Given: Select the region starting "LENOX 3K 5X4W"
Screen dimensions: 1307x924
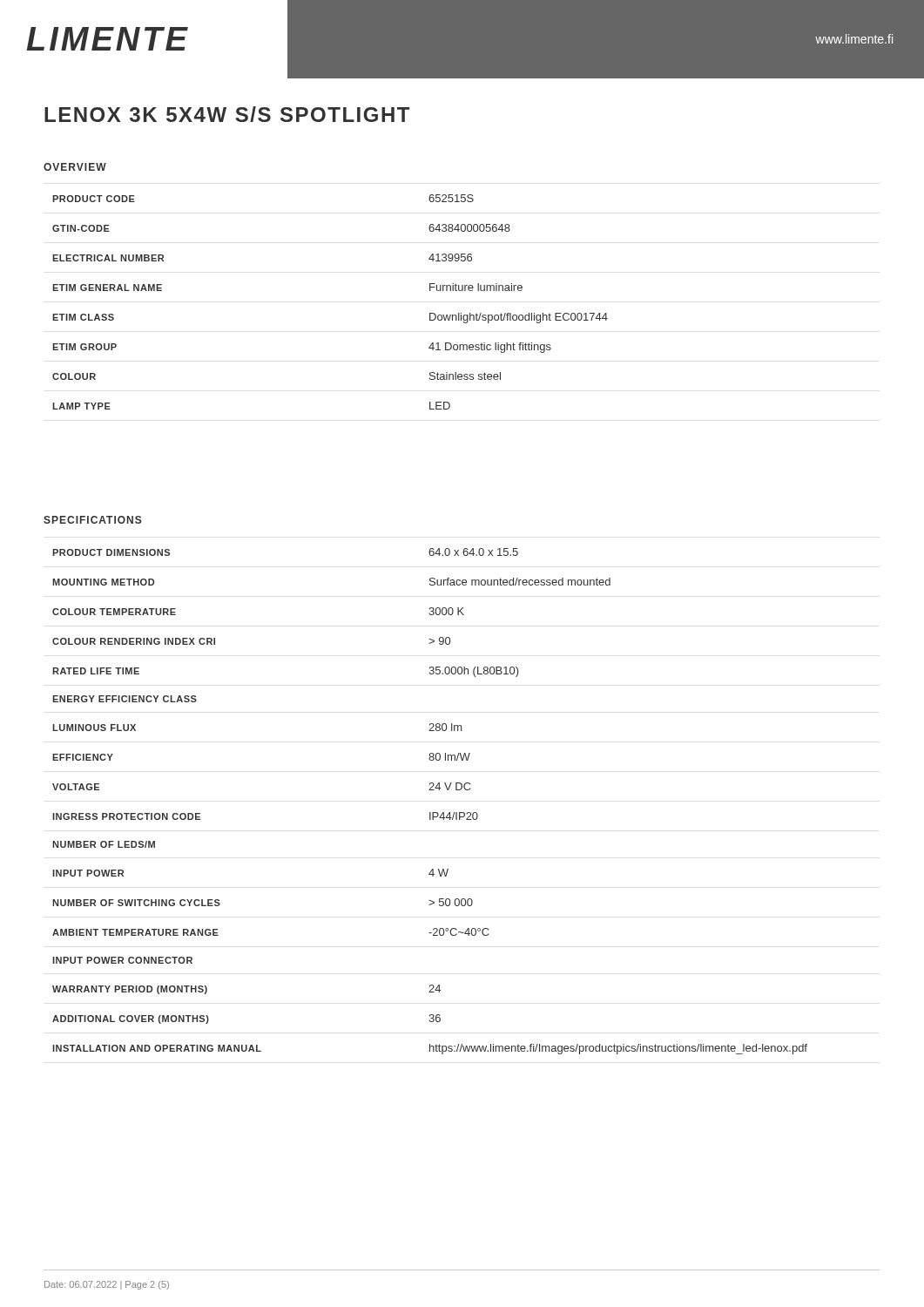Looking at the screenshot, I should point(227,115).
